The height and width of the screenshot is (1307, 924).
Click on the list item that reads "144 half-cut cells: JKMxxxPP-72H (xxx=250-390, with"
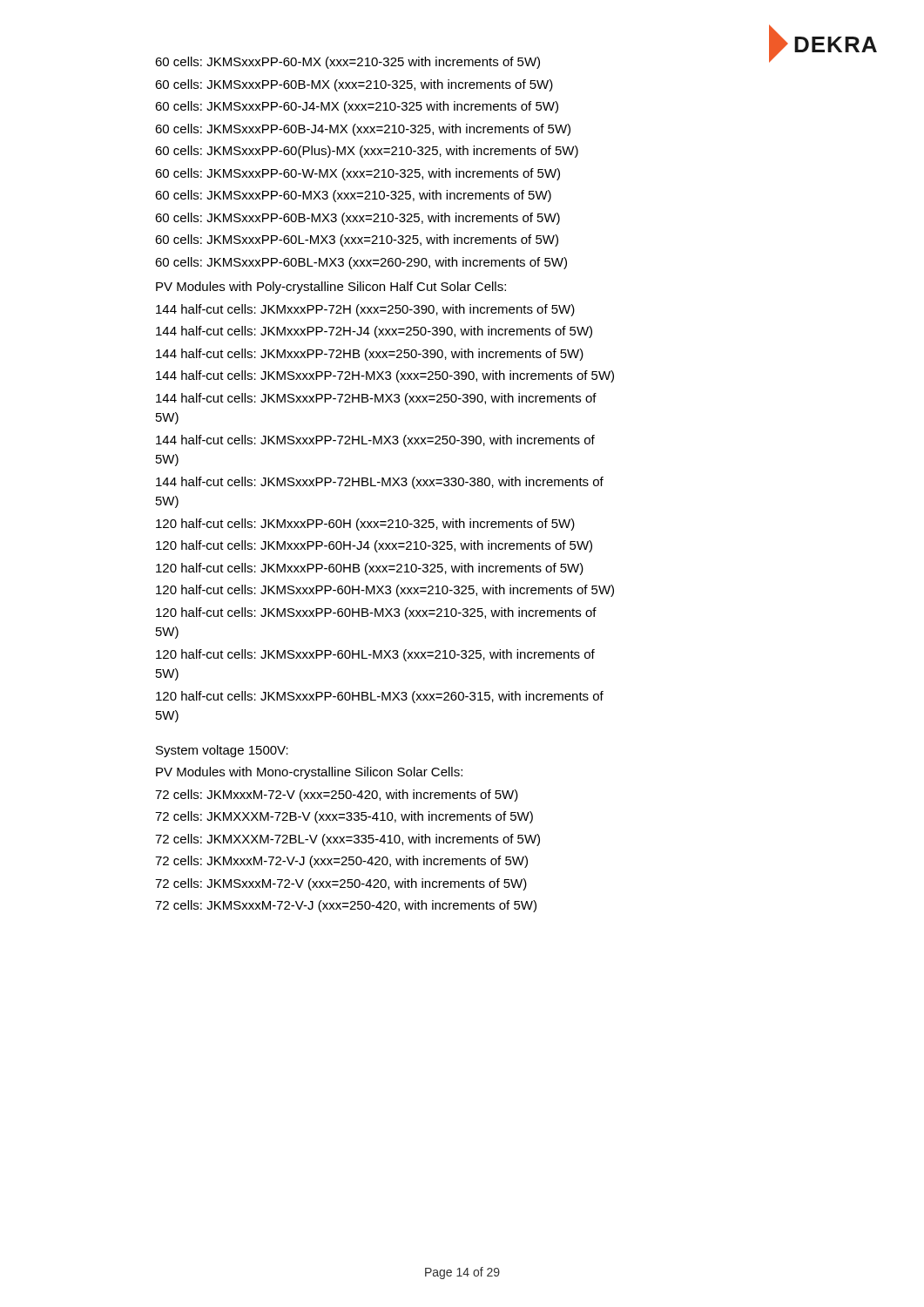(x=365, y=308)
